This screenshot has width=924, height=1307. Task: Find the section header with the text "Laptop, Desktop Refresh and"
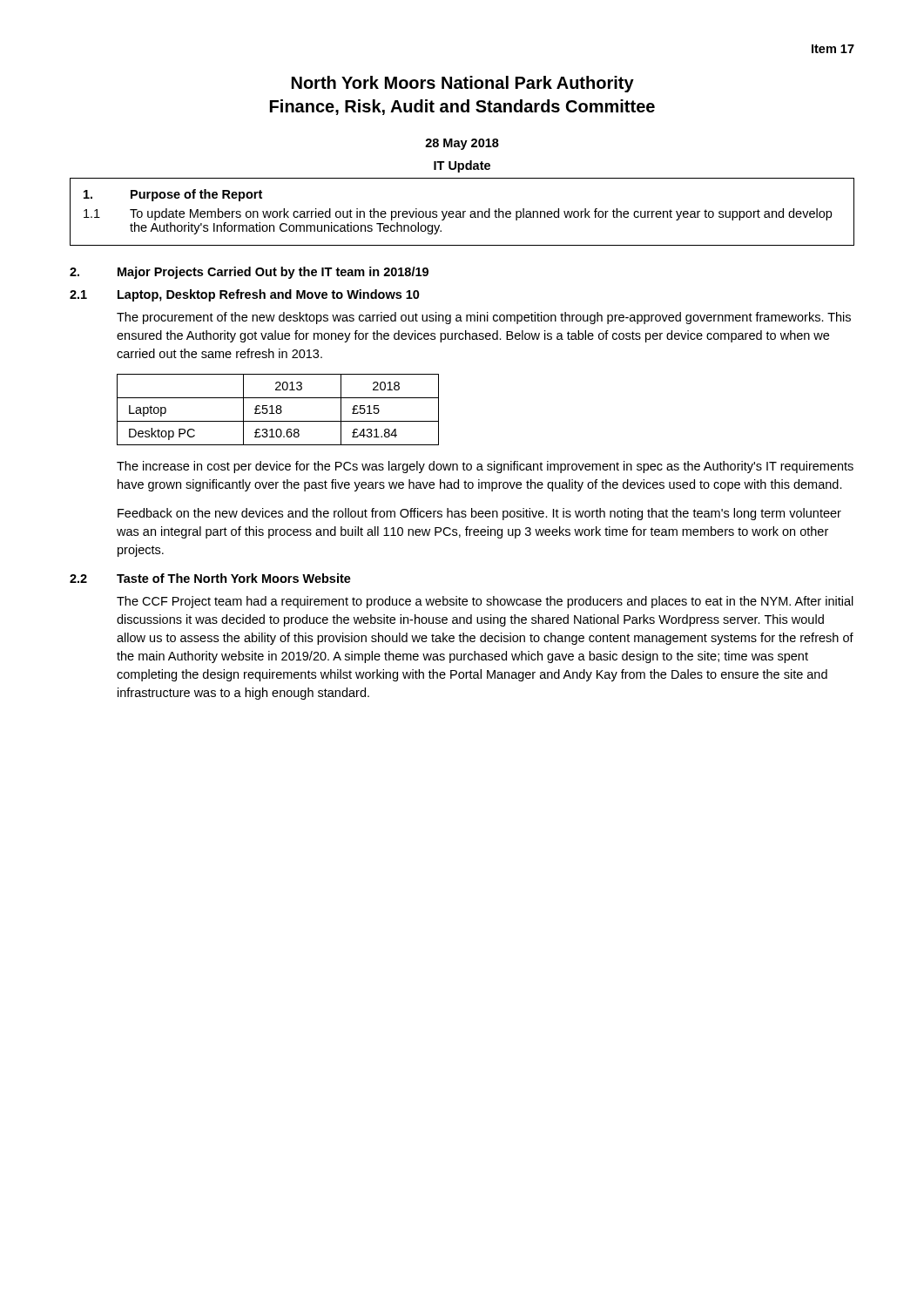click(268, 295)
